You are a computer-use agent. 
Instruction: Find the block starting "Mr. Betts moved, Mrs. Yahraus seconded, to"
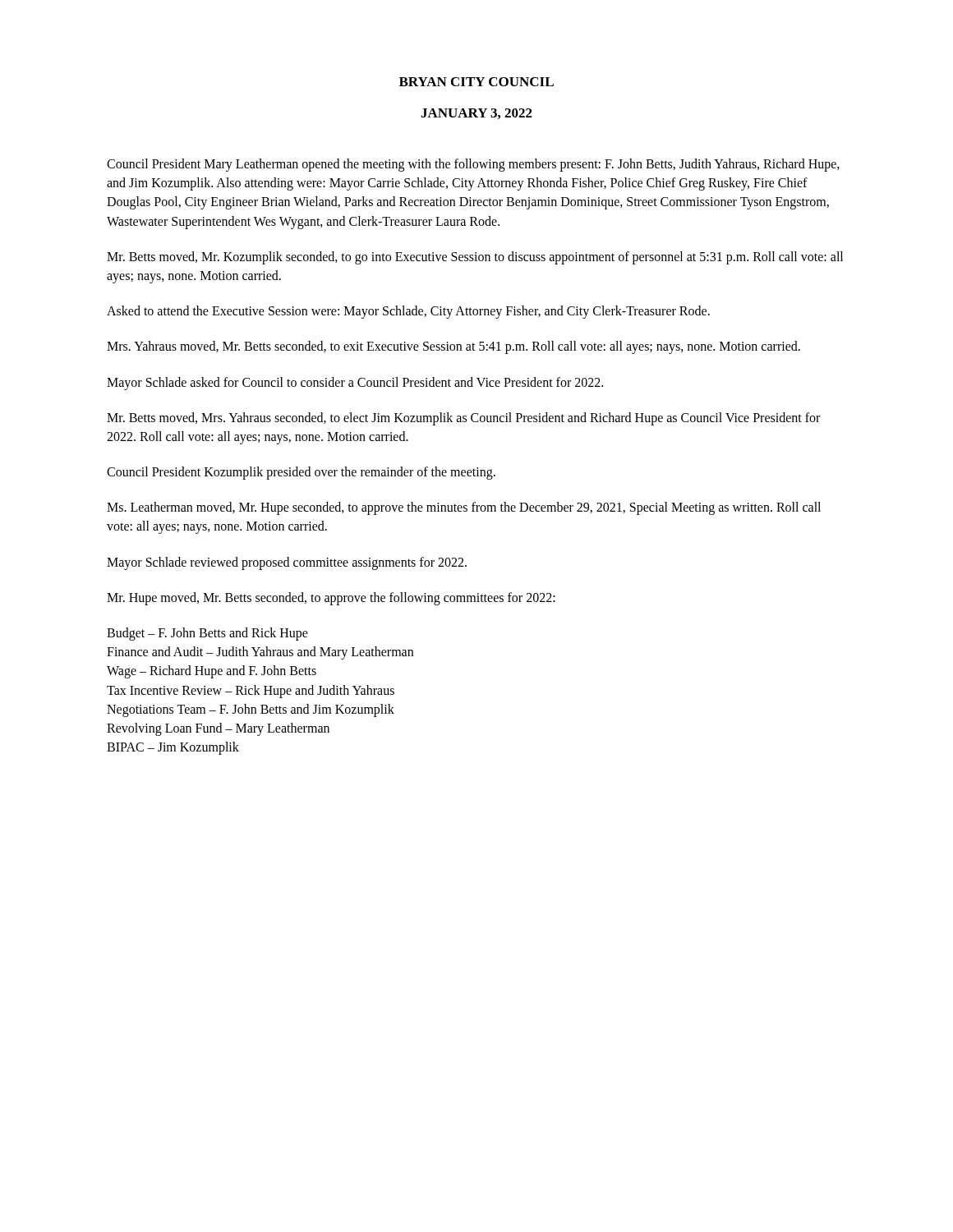click(464, 427)
